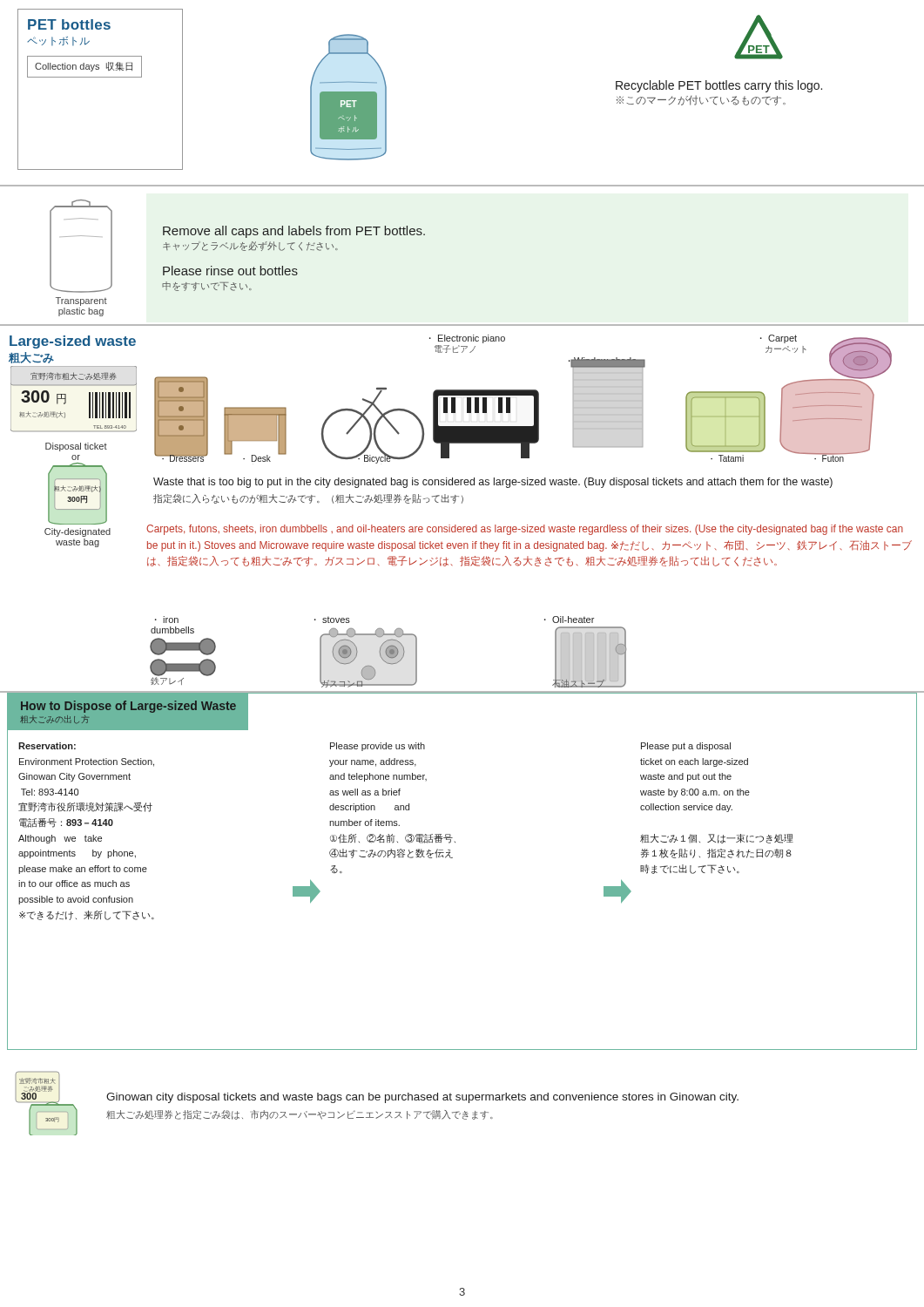
Task: Select the element starting "Carpets, futons, sheets, iron dumbbells , and oil-heaters"
Action: [x=532, y=545]
